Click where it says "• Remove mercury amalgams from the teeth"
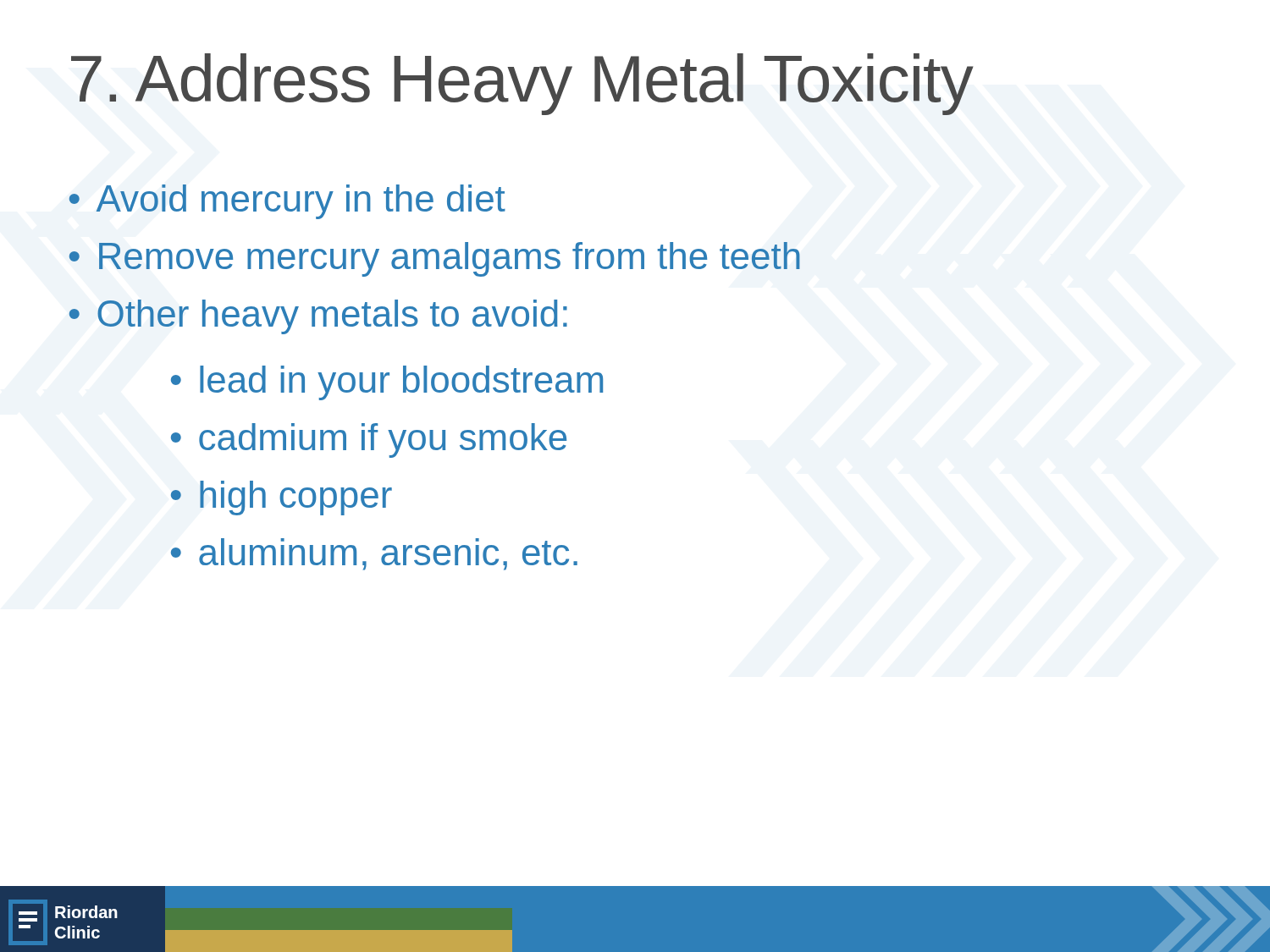Screen dimensions: 952x1270 (x=435, y=256)
